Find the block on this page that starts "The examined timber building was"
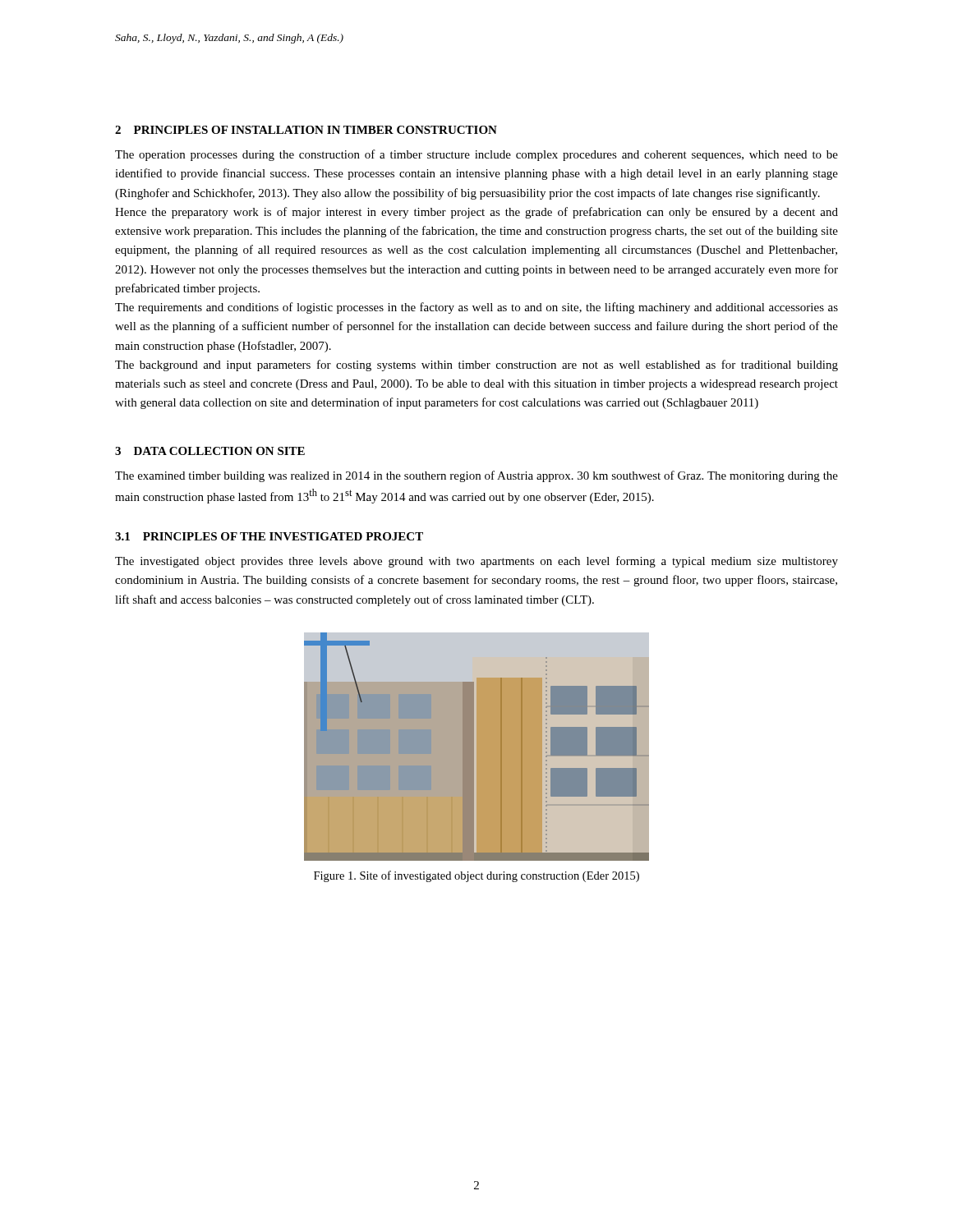 [x=476, y=486]
